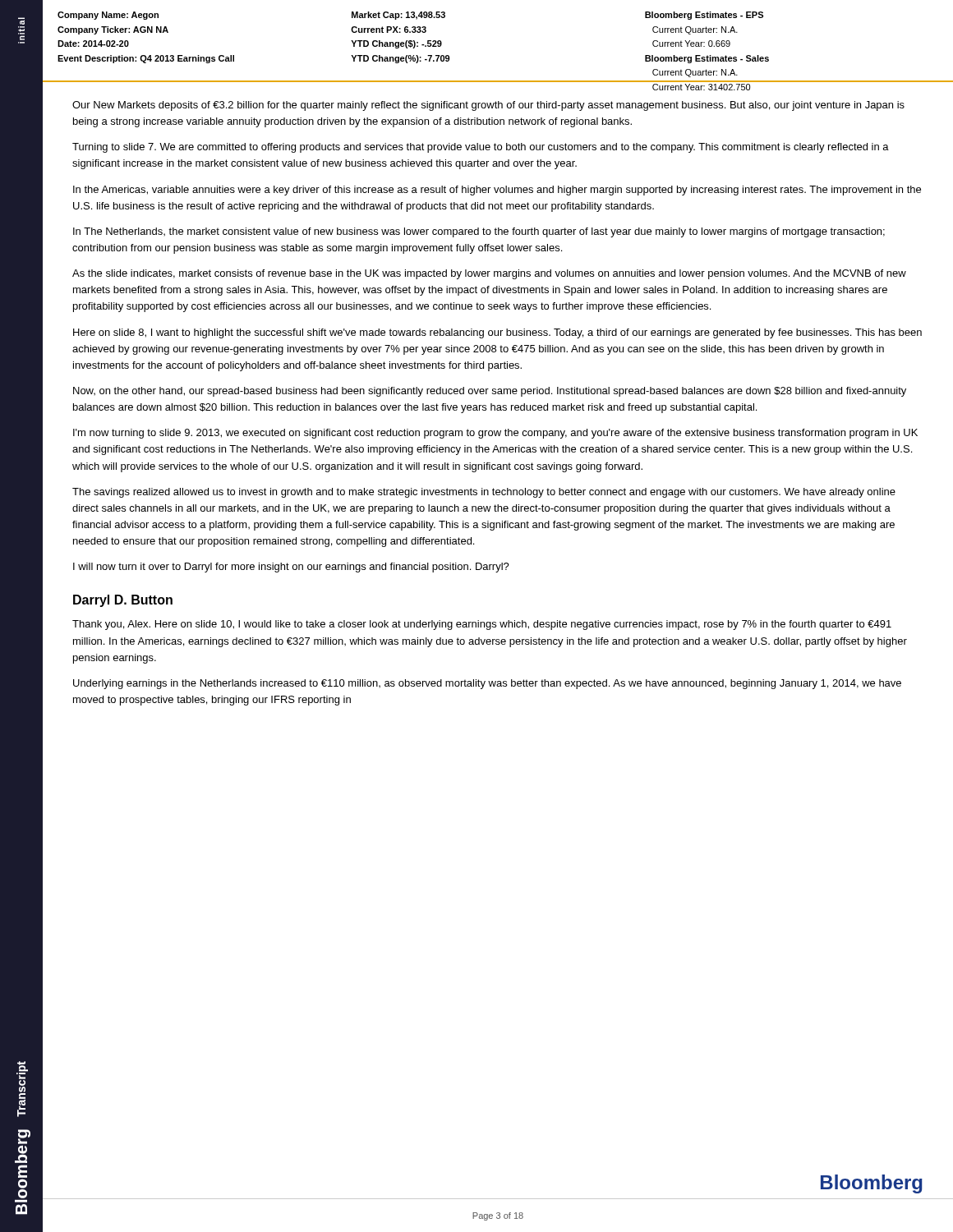Find the block on this page that starts "Thank you, Alex. Here on slide 10,"
This screenshot has width=953, height=1232.
point(490,641)
